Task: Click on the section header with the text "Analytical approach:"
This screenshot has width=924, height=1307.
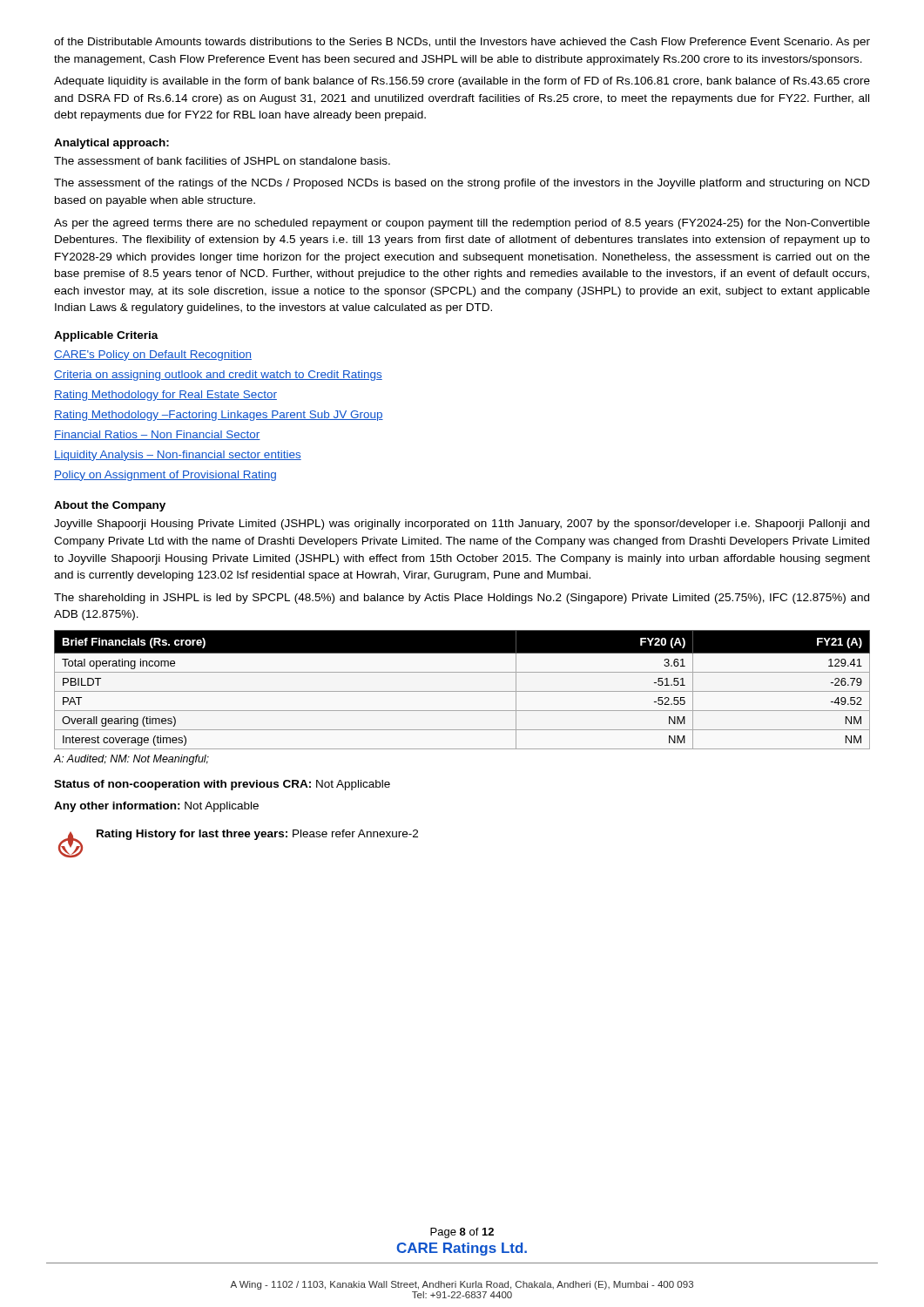Action: tap(112, 142)
